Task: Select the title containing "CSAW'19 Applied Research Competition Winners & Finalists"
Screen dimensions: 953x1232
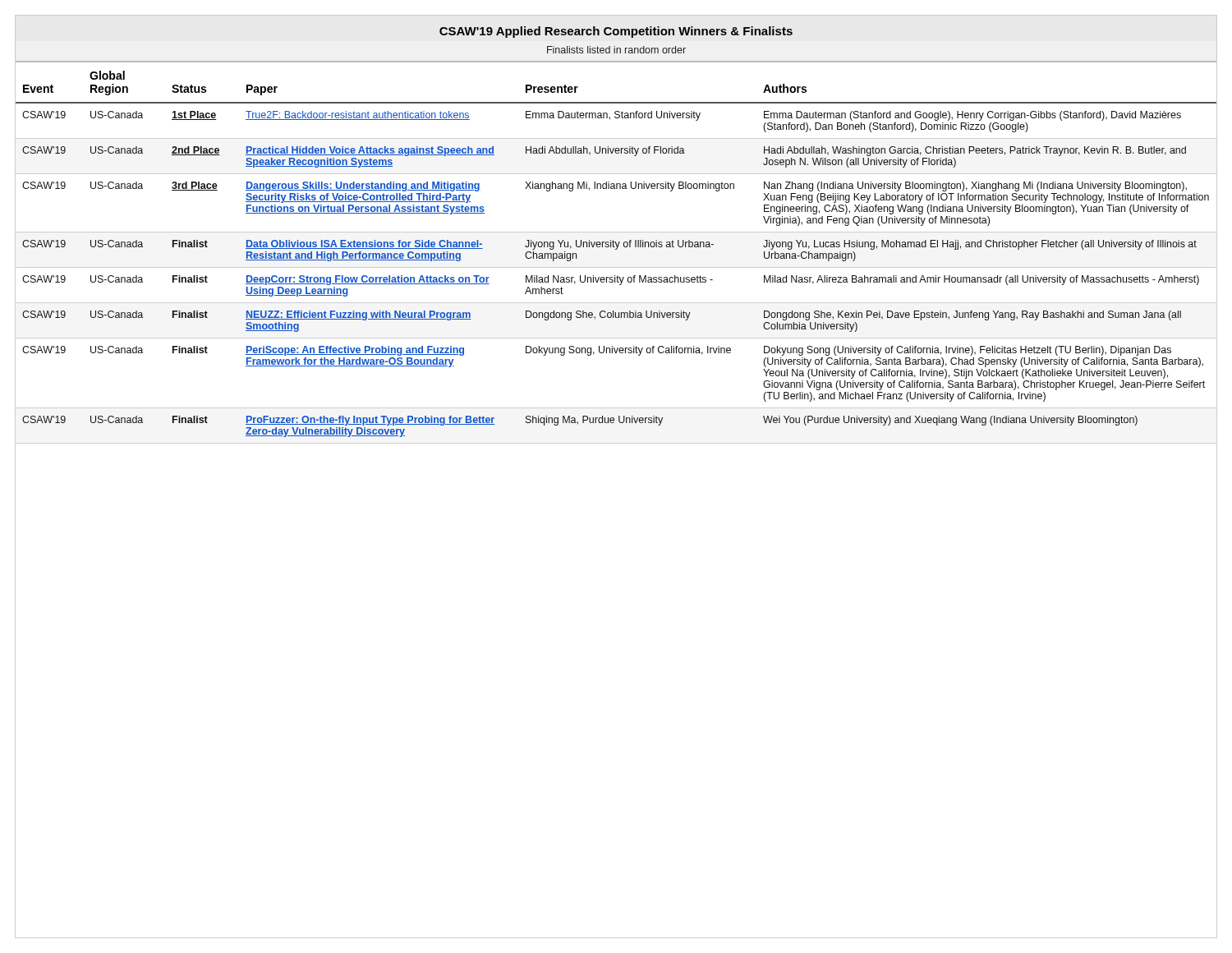Action: tap(616, 31)
